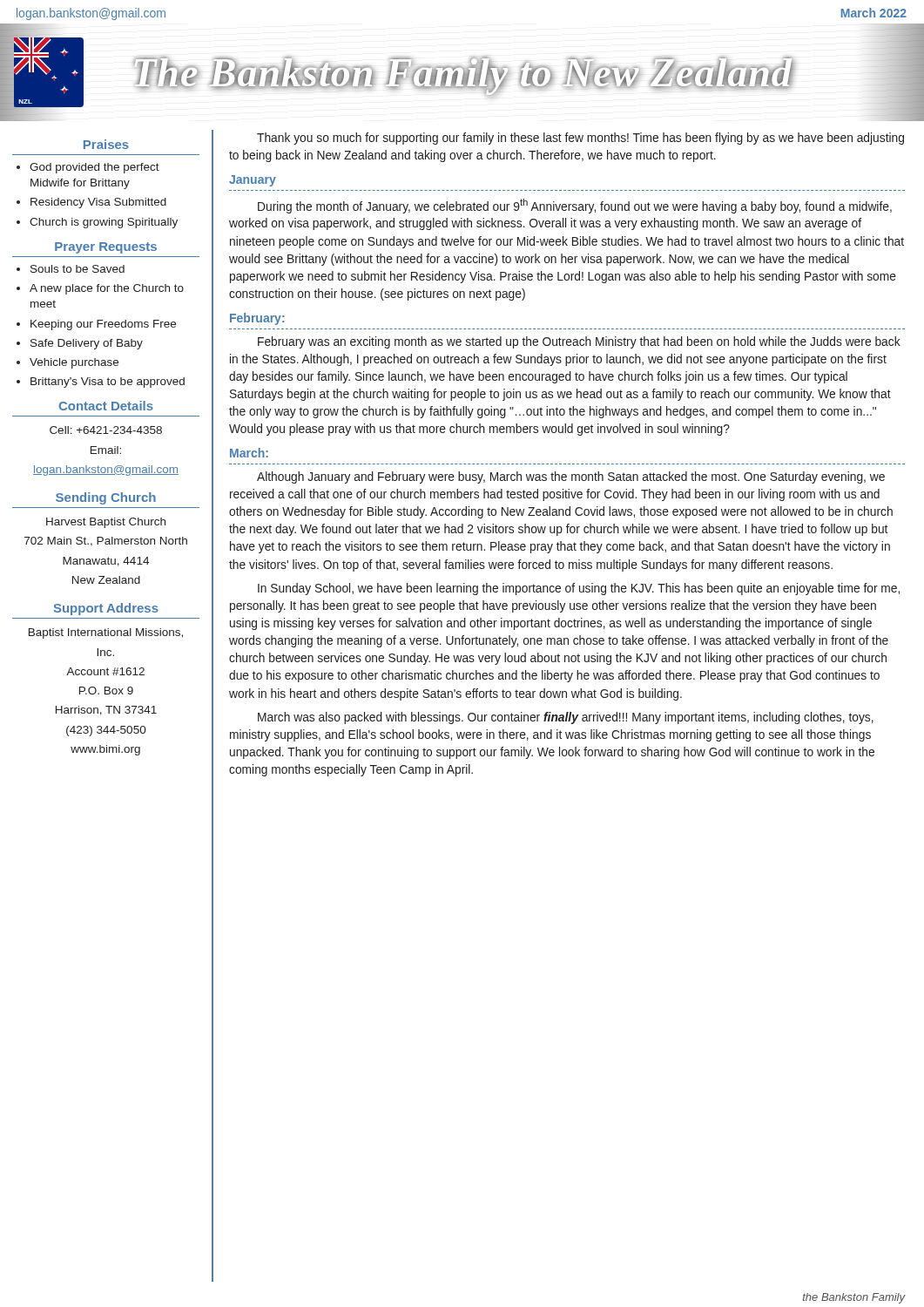
Task: Click the passage that begins "Praises God provided"
Action: pos(106,448)
